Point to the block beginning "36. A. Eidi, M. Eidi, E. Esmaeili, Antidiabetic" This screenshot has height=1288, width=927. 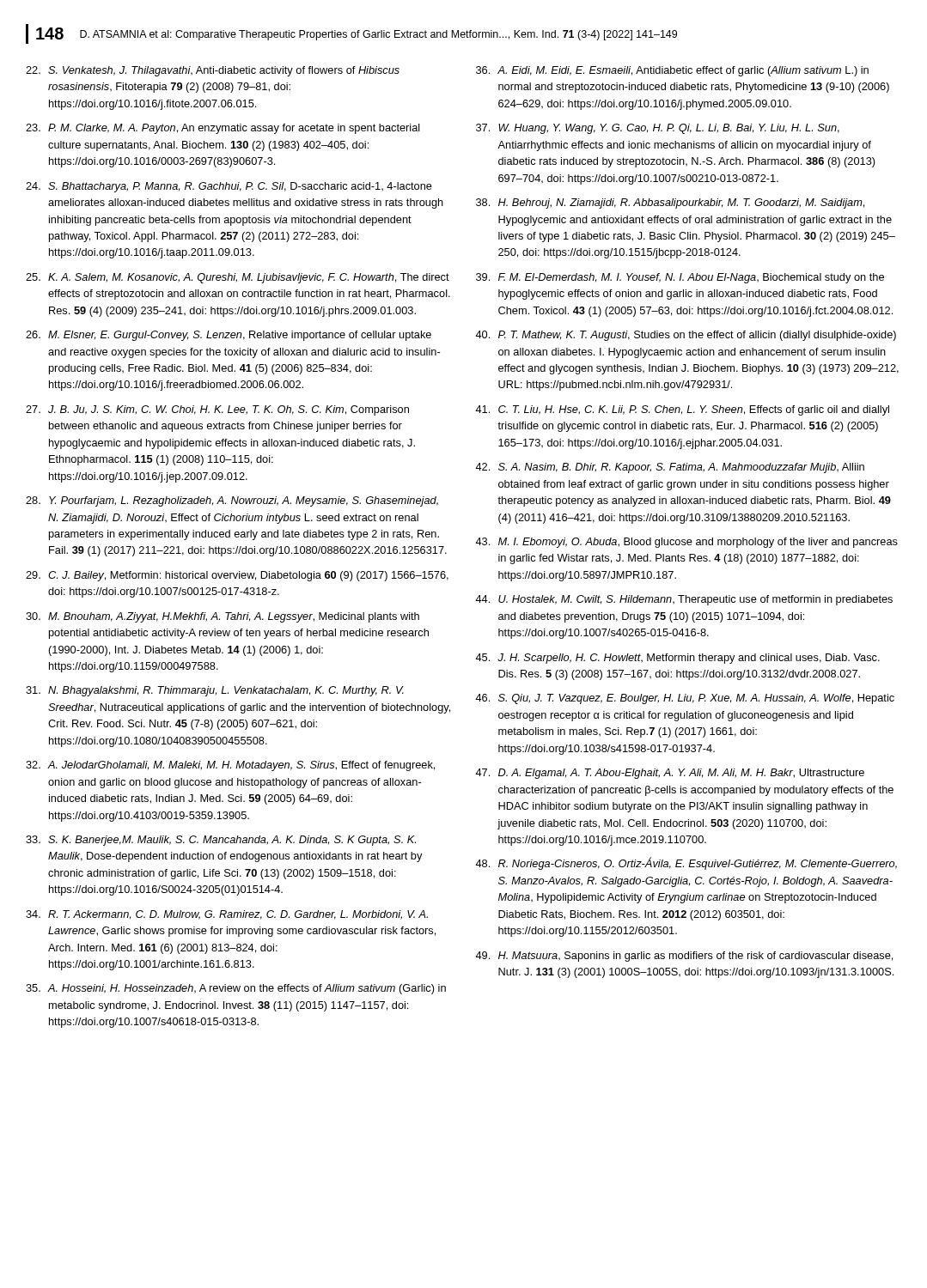click(x=688, y=87)
